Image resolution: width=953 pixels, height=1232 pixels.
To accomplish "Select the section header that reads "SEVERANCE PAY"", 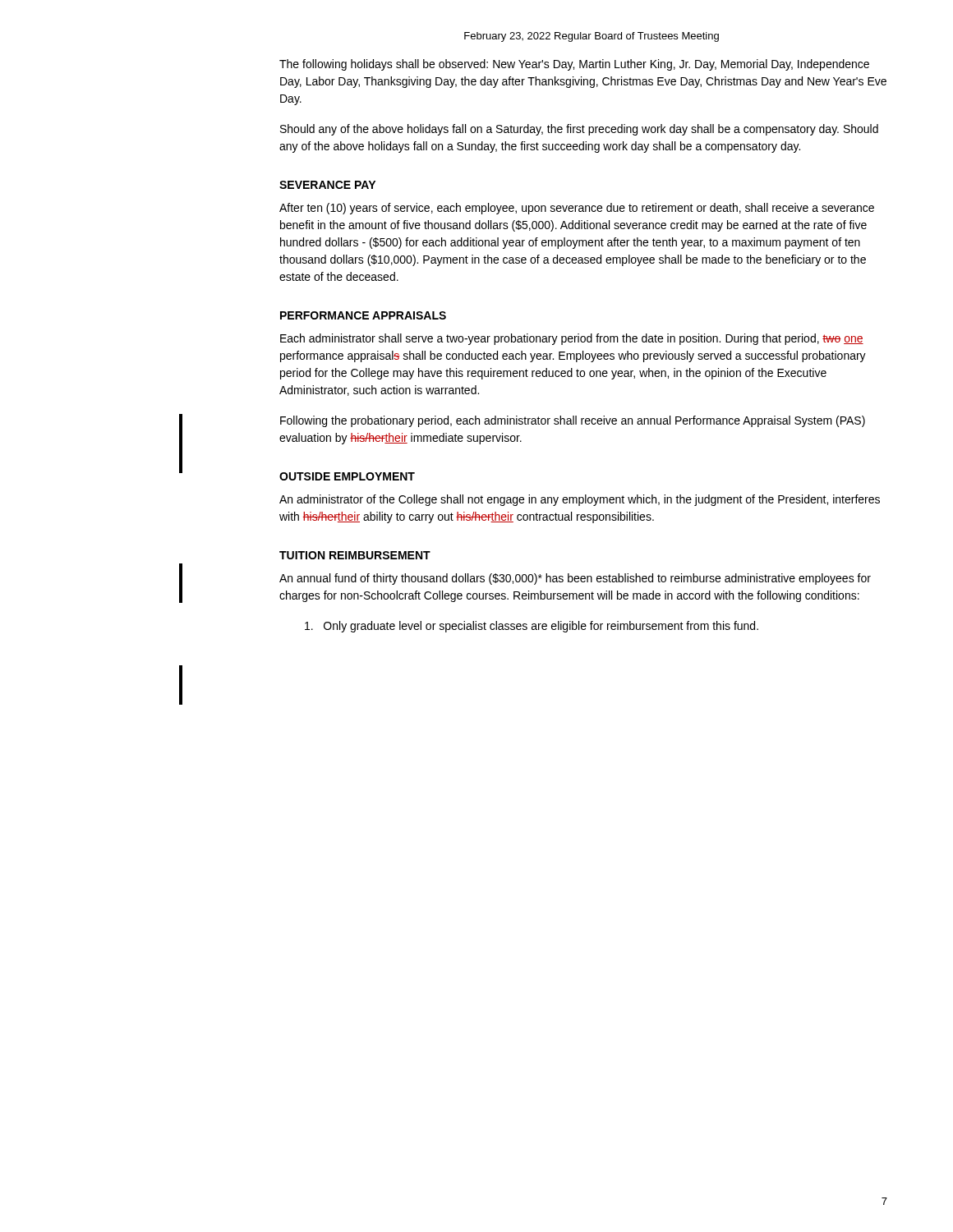I will [328, 185].
